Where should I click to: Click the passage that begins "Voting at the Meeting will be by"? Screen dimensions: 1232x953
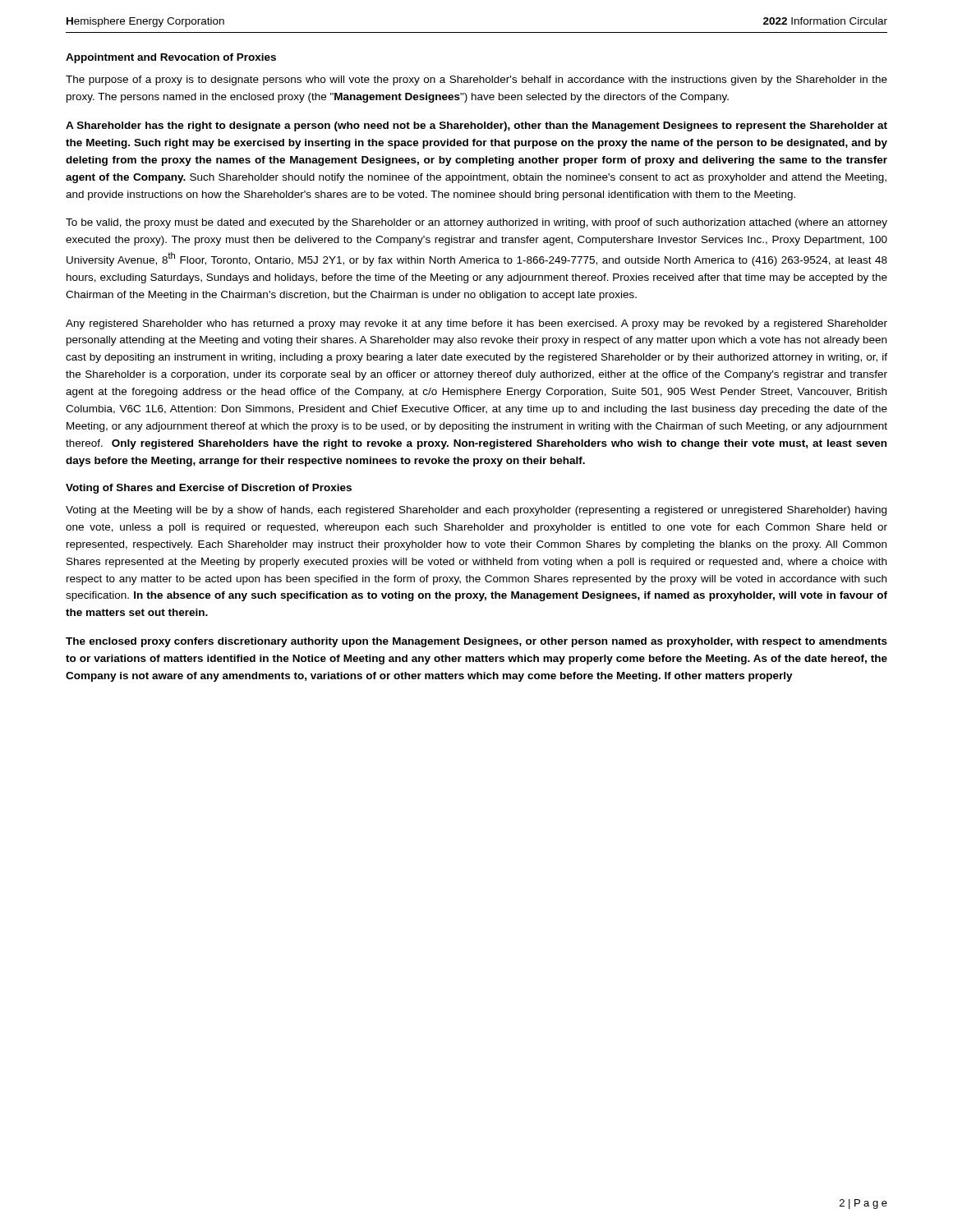(476, 561)
